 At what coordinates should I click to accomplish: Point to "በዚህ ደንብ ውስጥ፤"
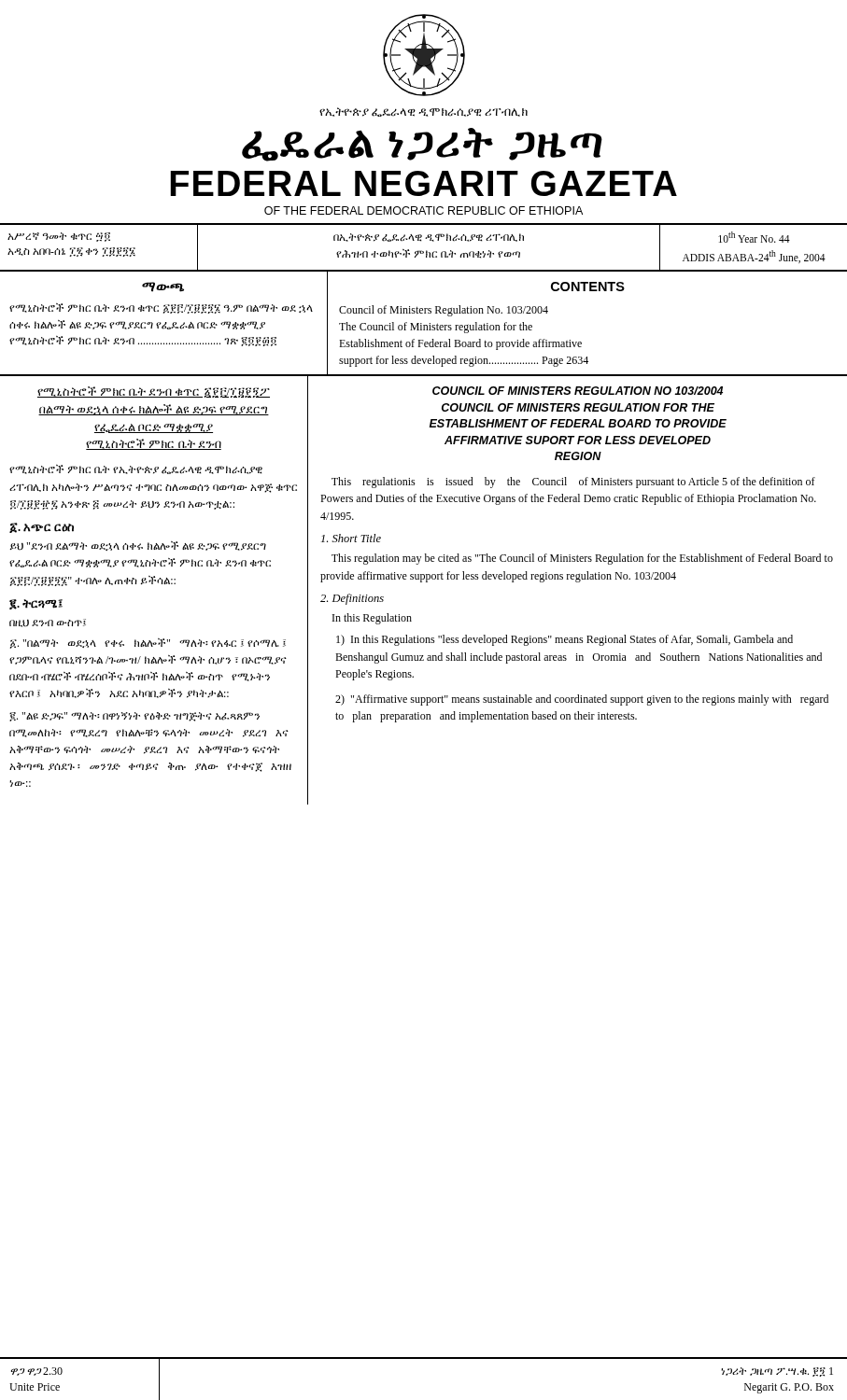pyautogui.click(x=48, y=622)
